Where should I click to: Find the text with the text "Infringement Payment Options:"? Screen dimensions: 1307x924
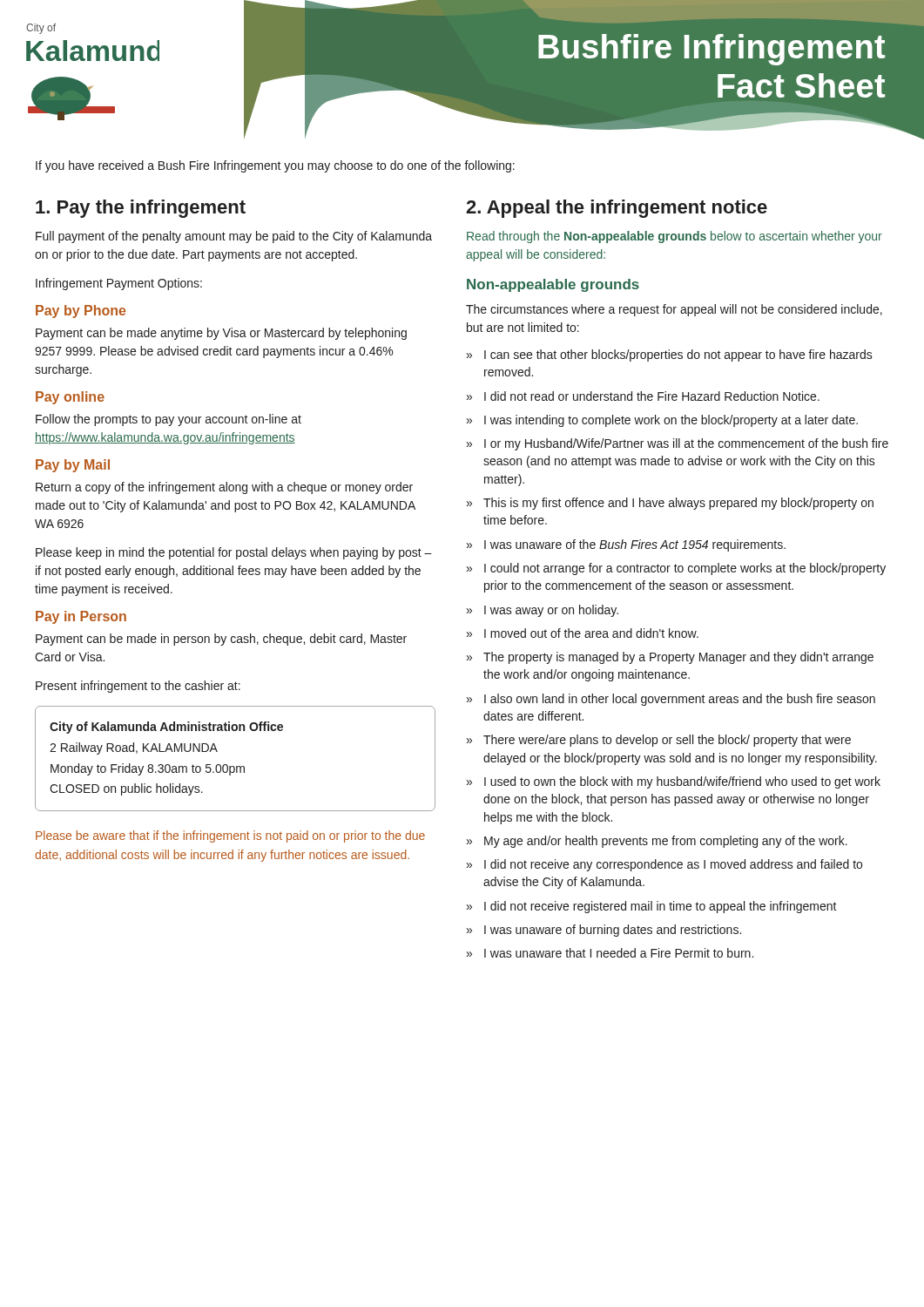[x=119, y=284]
